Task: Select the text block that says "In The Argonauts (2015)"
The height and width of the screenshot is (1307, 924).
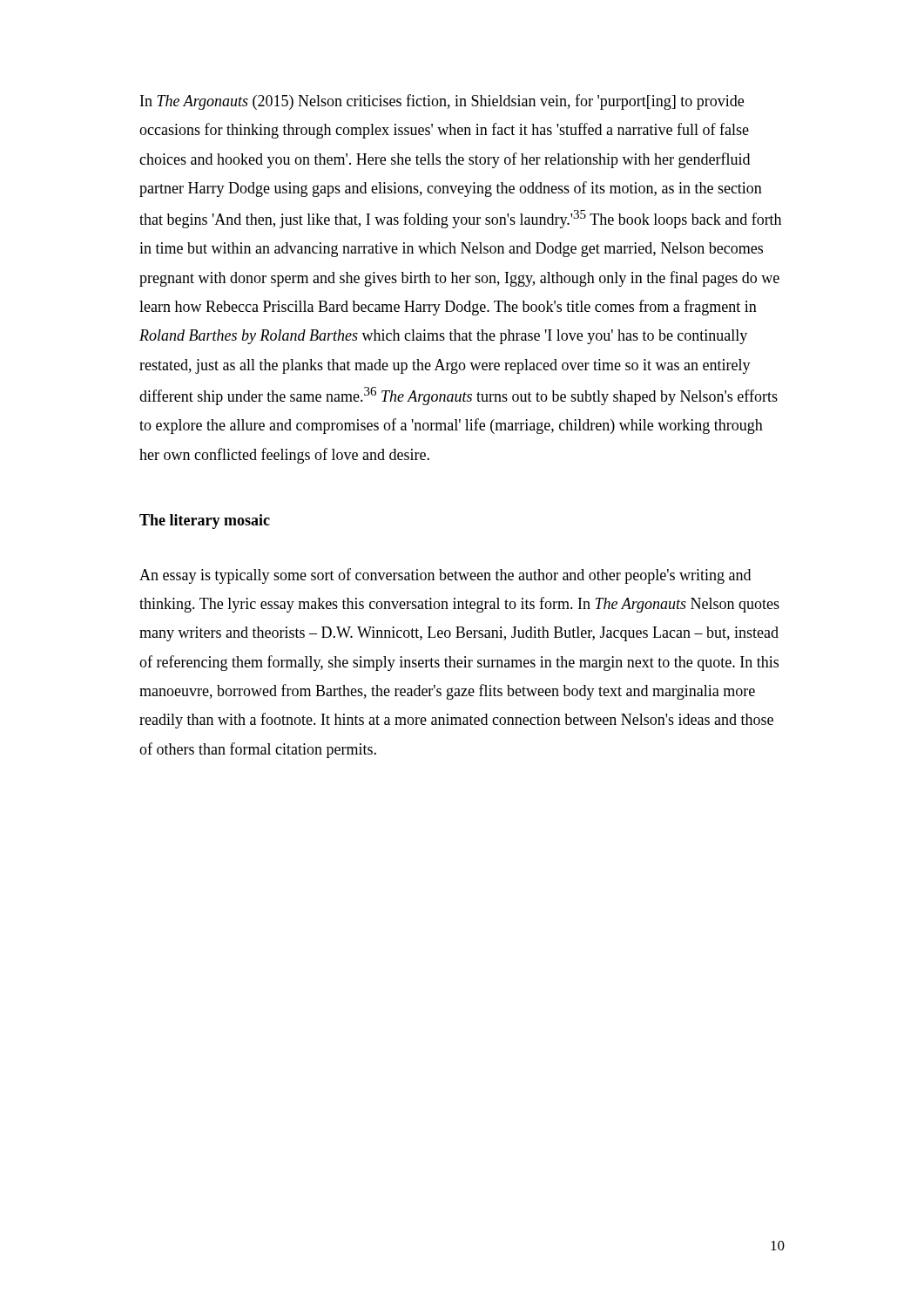Action: coord(462,278)
